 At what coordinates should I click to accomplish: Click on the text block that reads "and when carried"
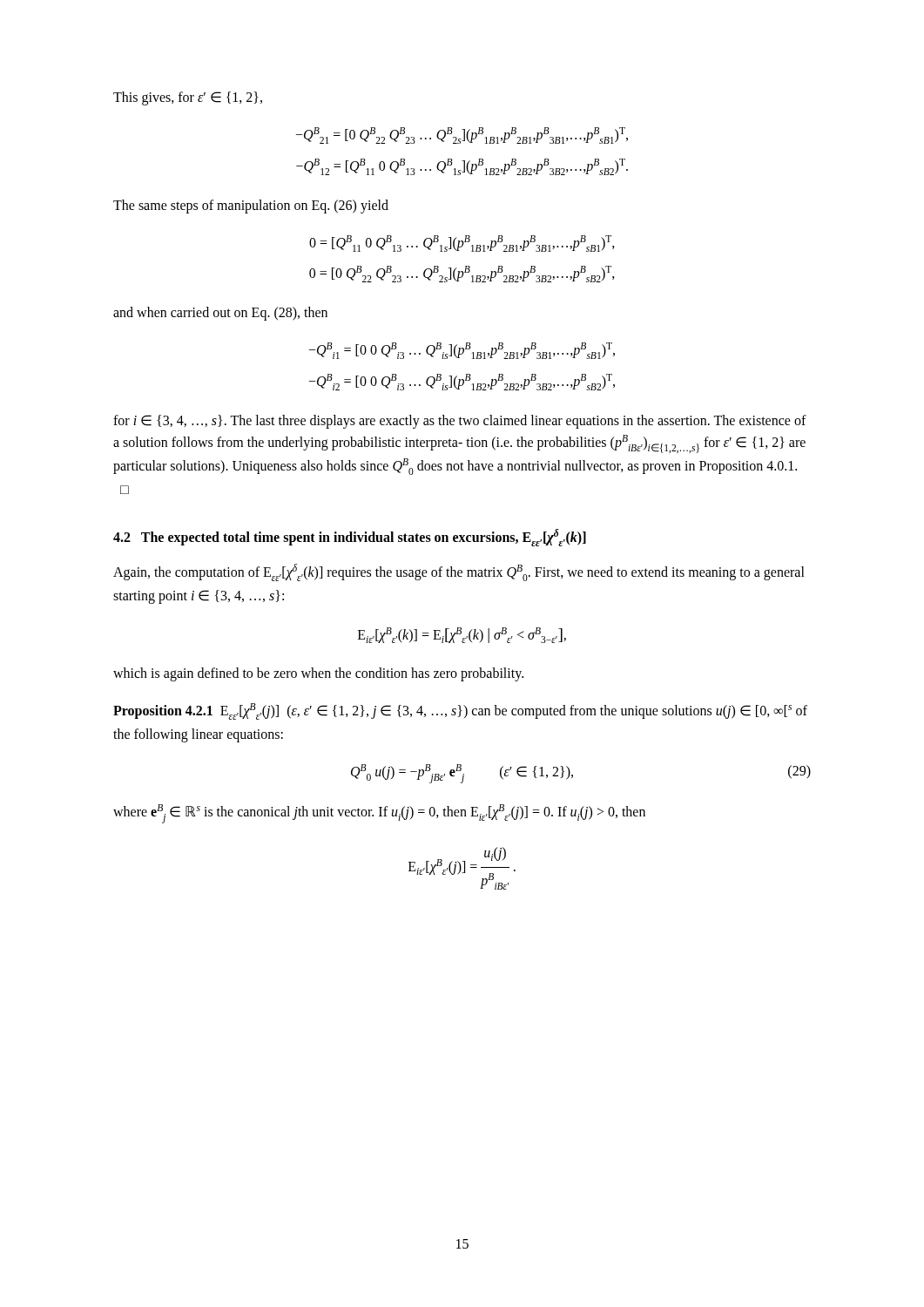pyautogui.click(x=221, y=313)
